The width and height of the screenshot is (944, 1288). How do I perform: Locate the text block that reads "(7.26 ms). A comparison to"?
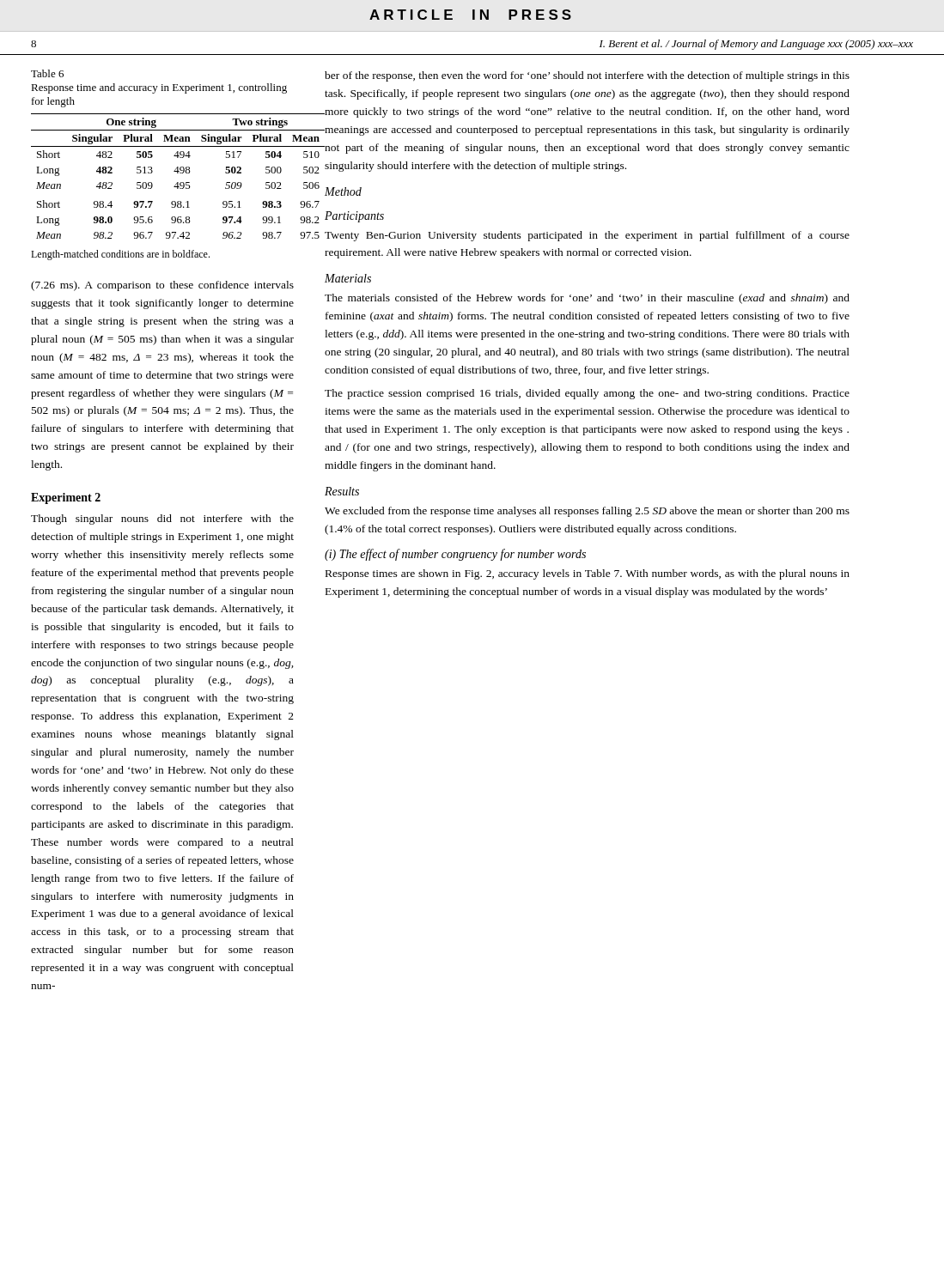[x=162, y=374]
